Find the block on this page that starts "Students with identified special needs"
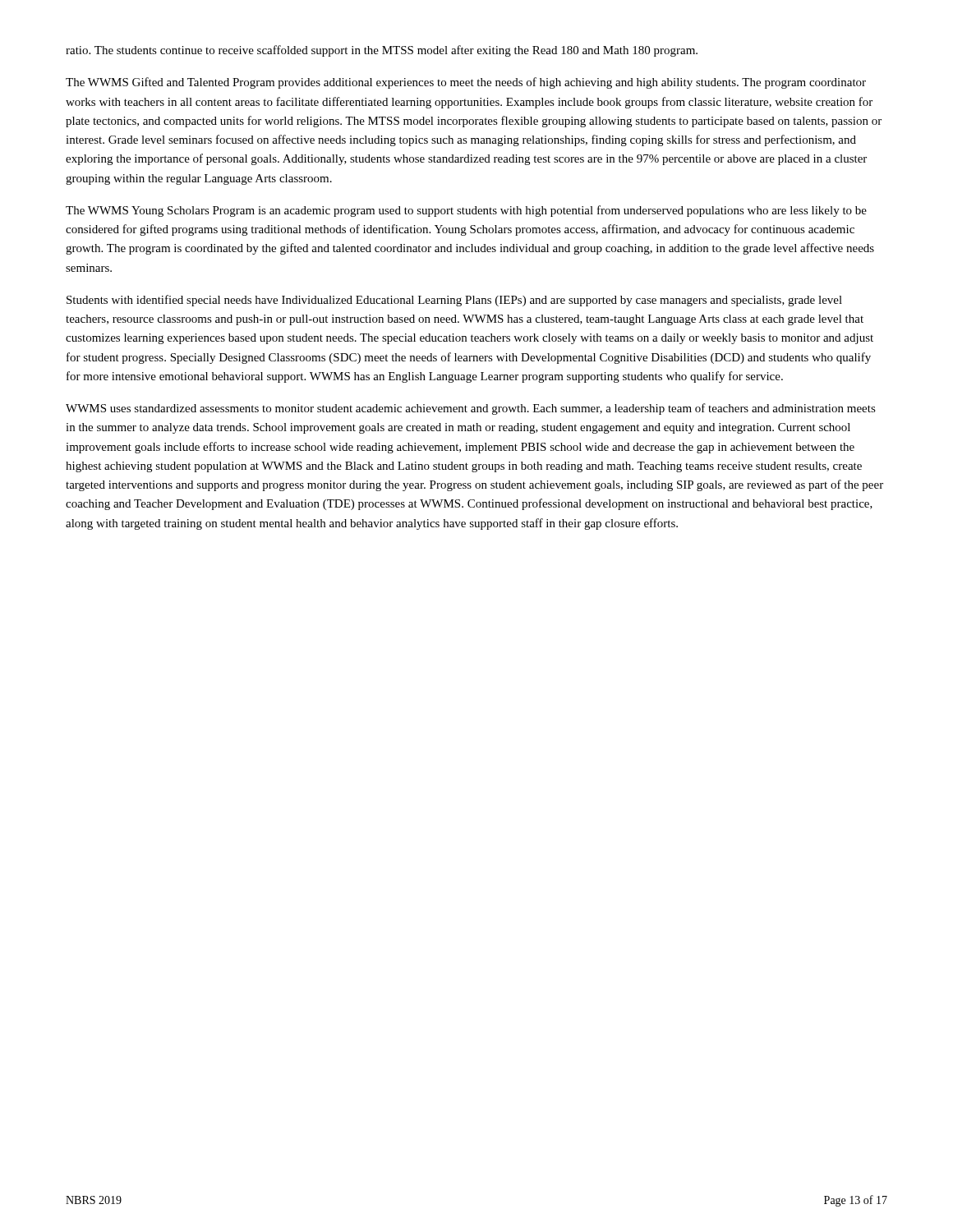Image resolution: width=953 pixels, height=1232 pixels. 470,338
